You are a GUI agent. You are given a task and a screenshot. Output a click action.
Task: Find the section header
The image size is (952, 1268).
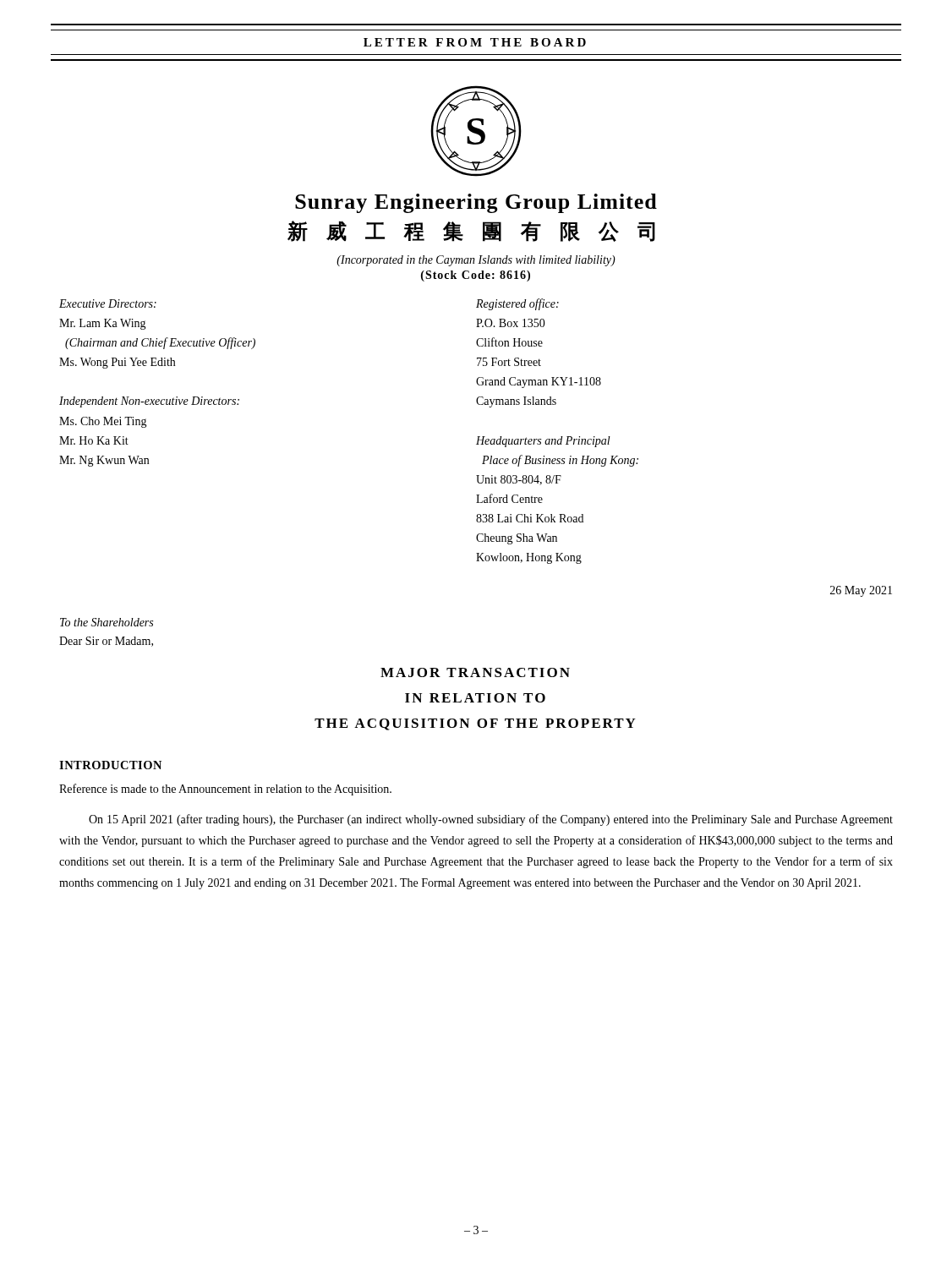tap(111, 765)
